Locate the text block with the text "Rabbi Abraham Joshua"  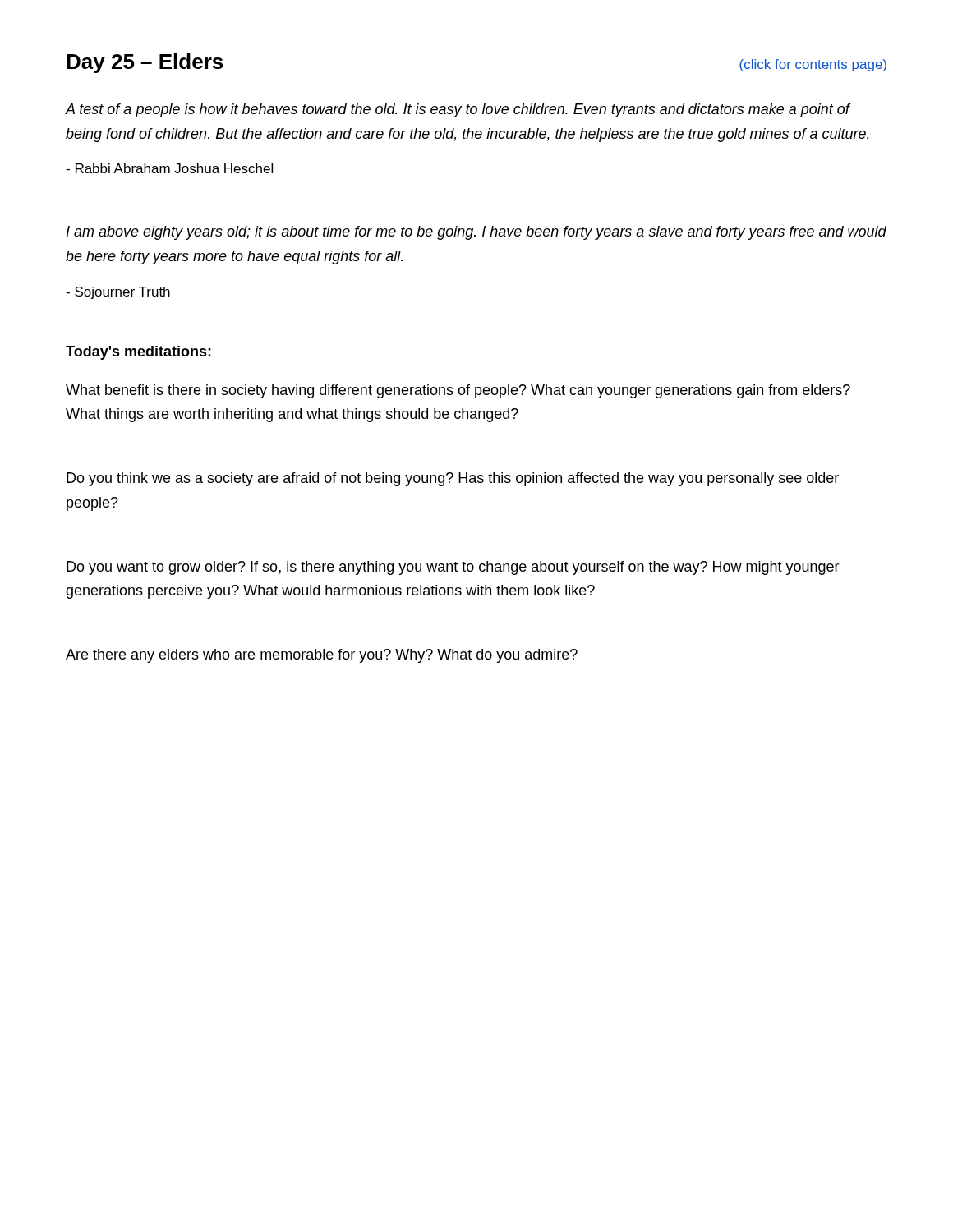[170, 169]
